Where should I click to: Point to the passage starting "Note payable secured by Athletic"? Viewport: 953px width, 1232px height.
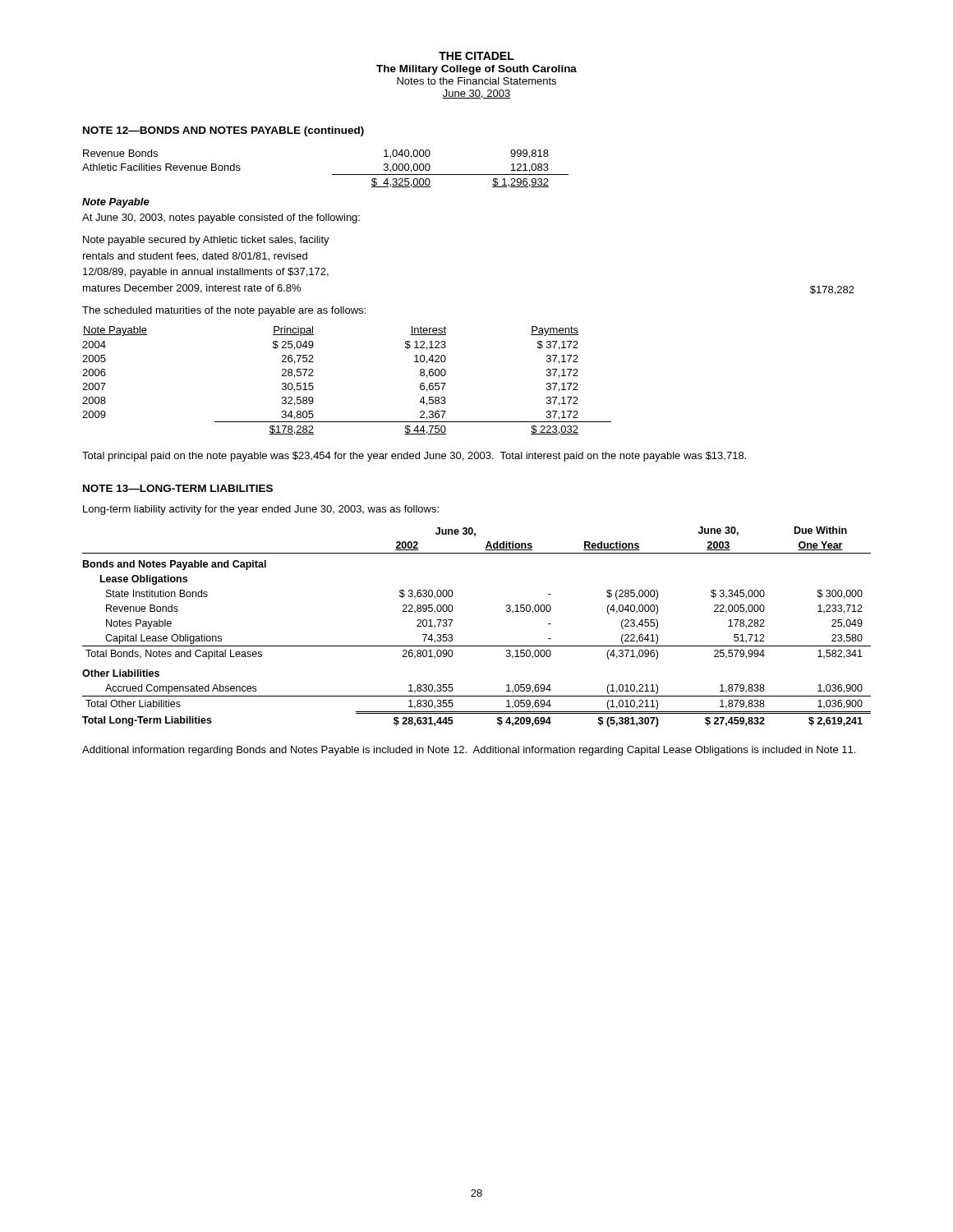[206, 263]
